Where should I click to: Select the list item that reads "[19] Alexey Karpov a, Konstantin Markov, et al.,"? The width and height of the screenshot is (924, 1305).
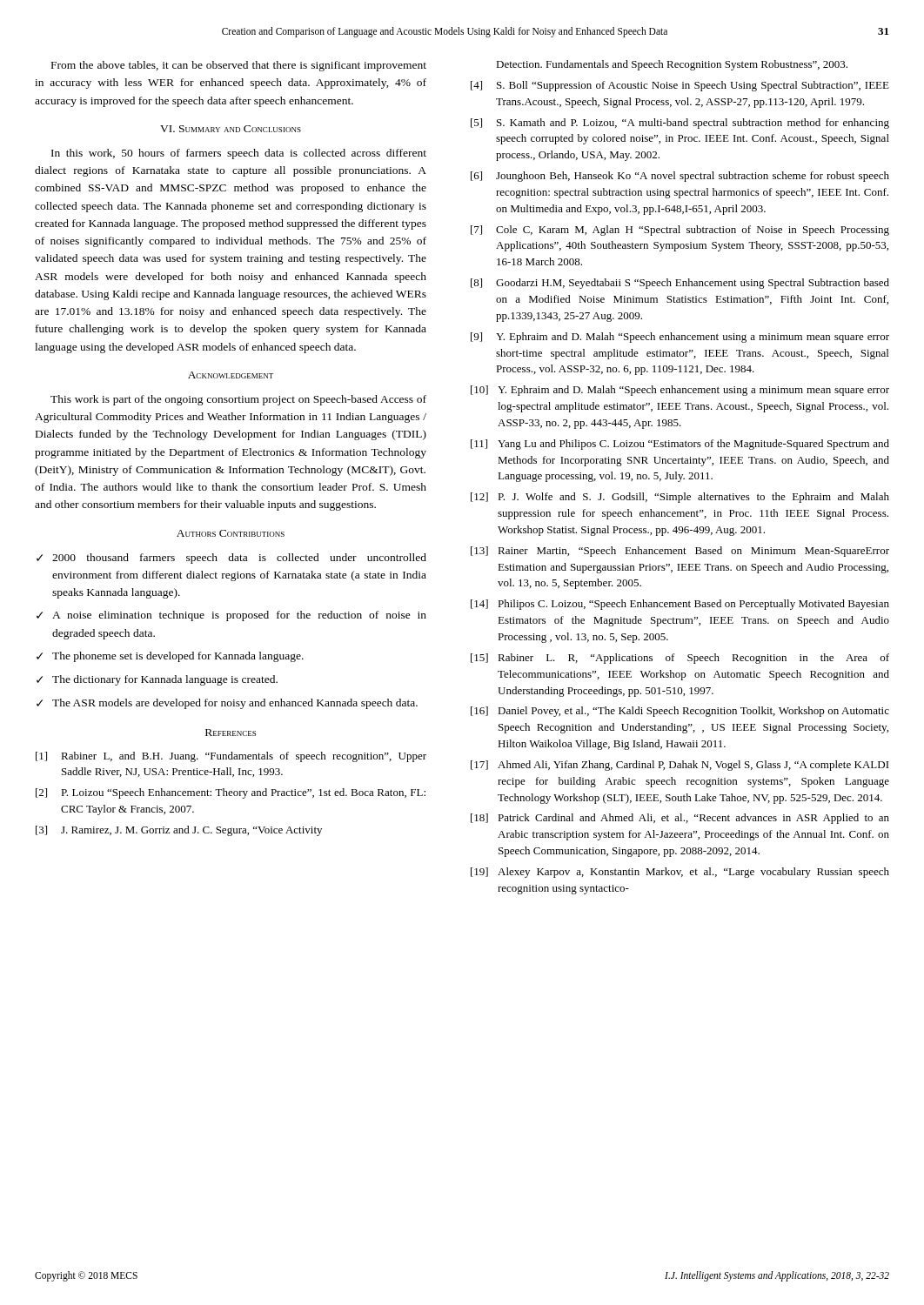pos(680,880)
